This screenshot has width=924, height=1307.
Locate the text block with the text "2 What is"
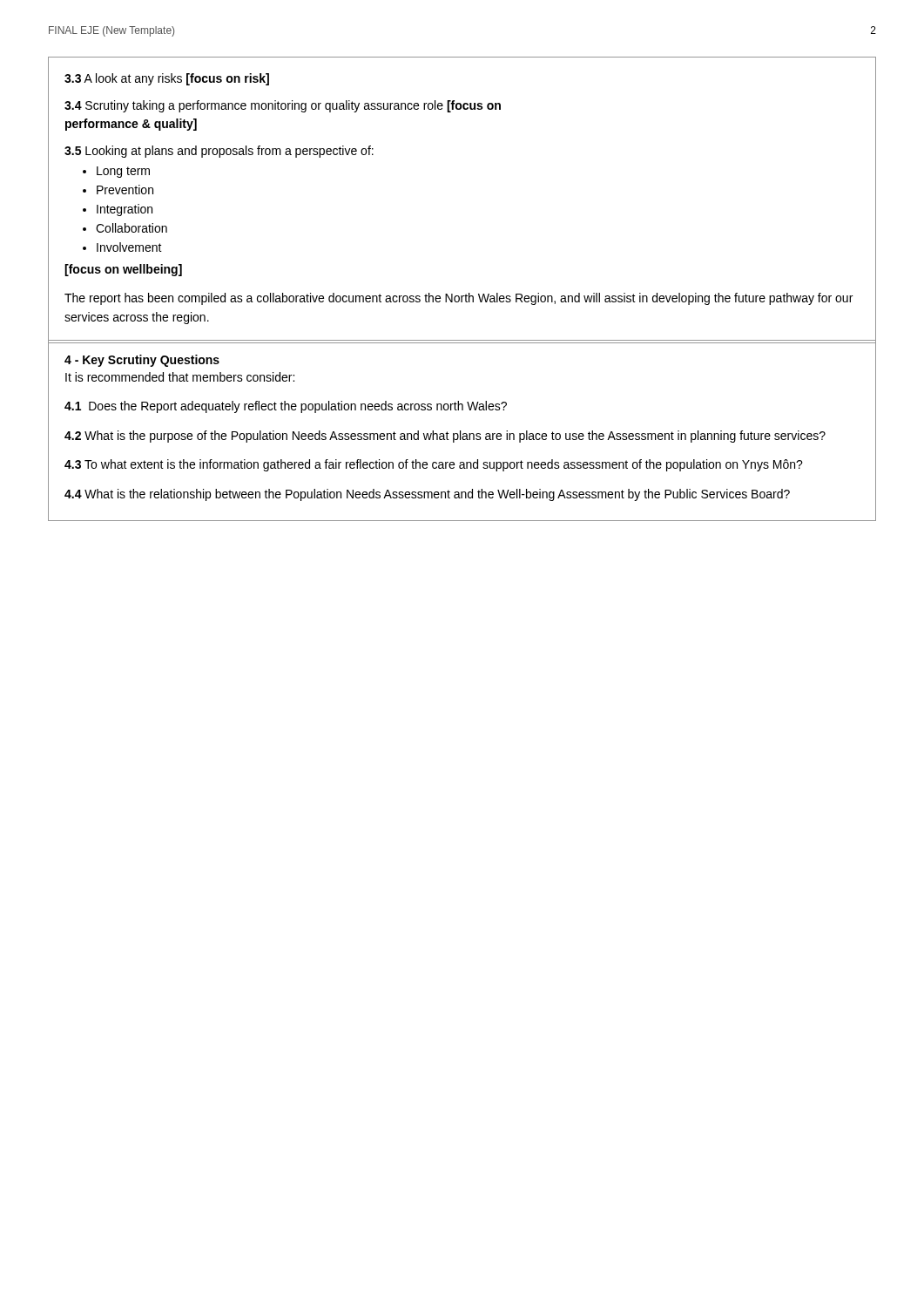point(445,435)
